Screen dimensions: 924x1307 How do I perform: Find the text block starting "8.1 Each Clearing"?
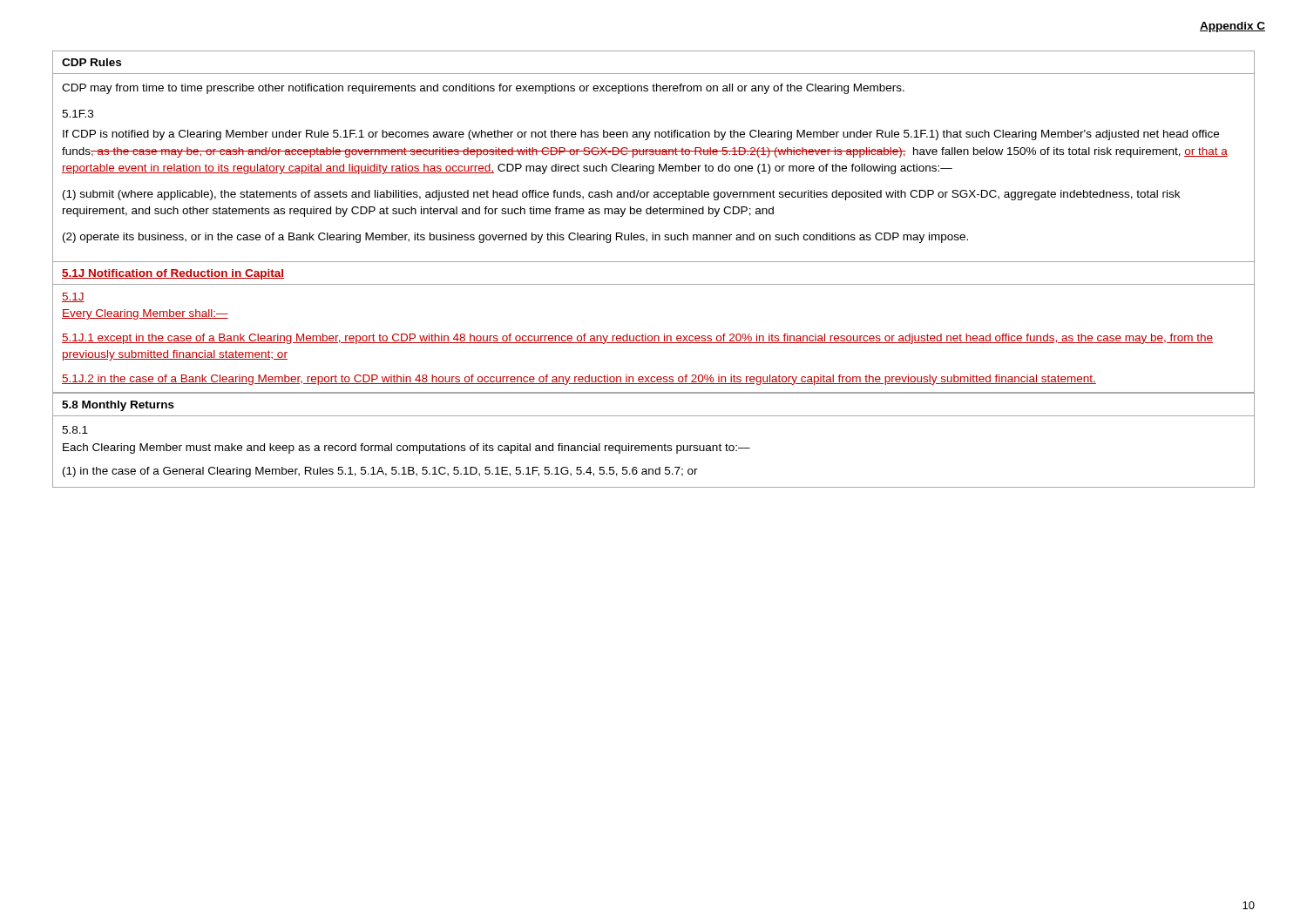[406, 439]
